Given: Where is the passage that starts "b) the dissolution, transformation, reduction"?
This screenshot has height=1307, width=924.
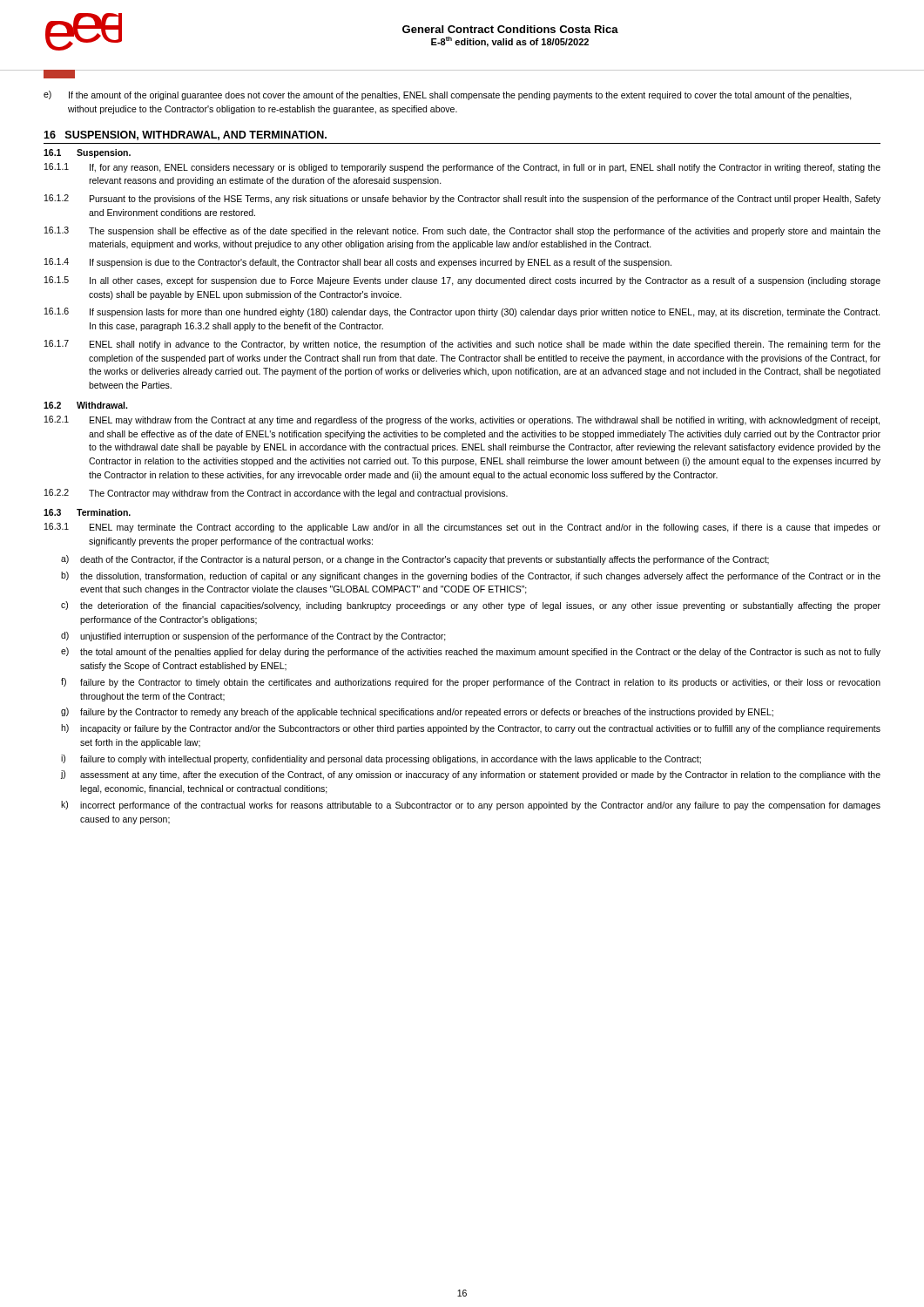Looking at the screenshot, I should [471, 583].
